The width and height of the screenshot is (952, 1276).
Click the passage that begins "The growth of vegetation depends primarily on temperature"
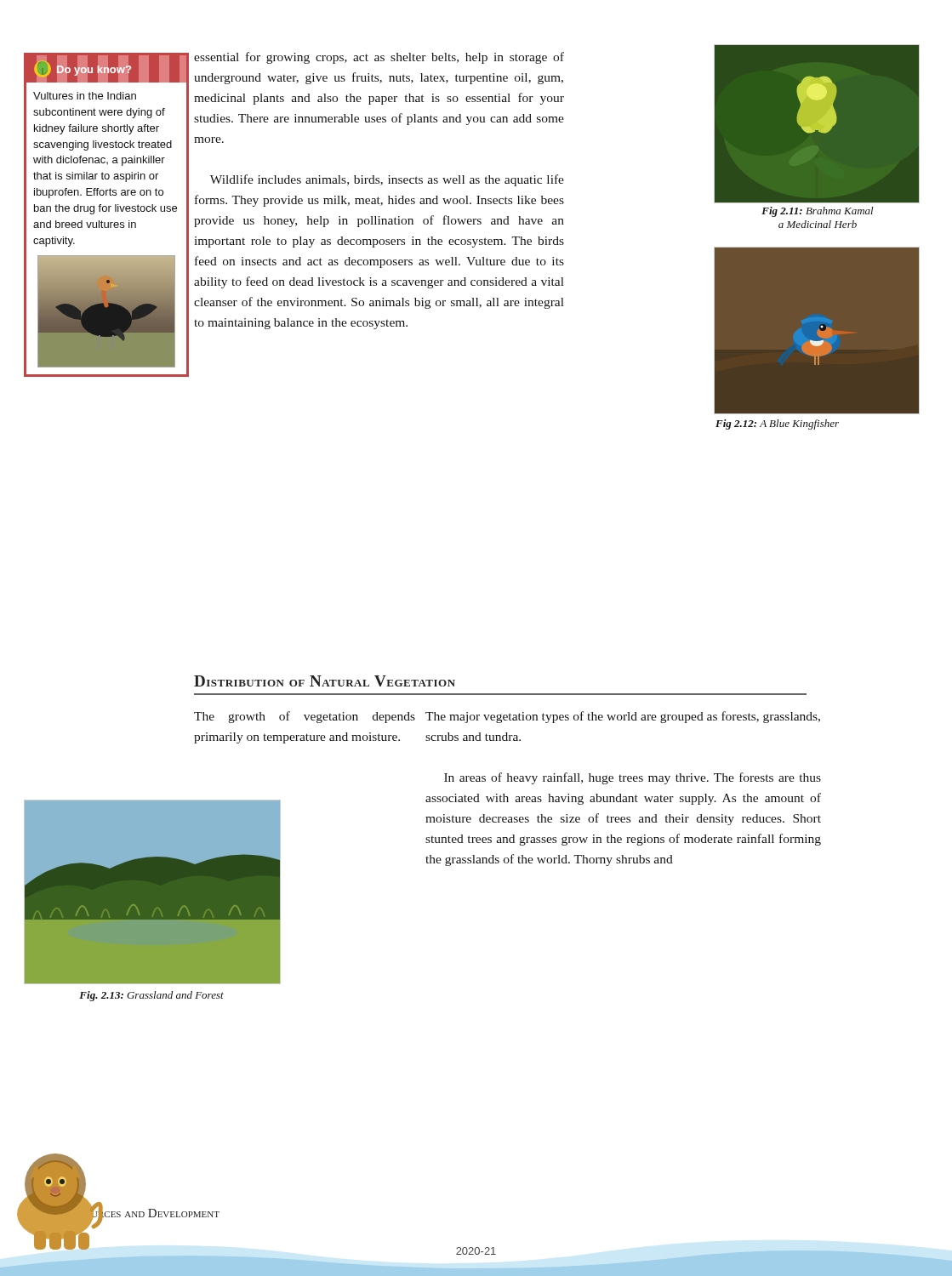tap(305, 726)
